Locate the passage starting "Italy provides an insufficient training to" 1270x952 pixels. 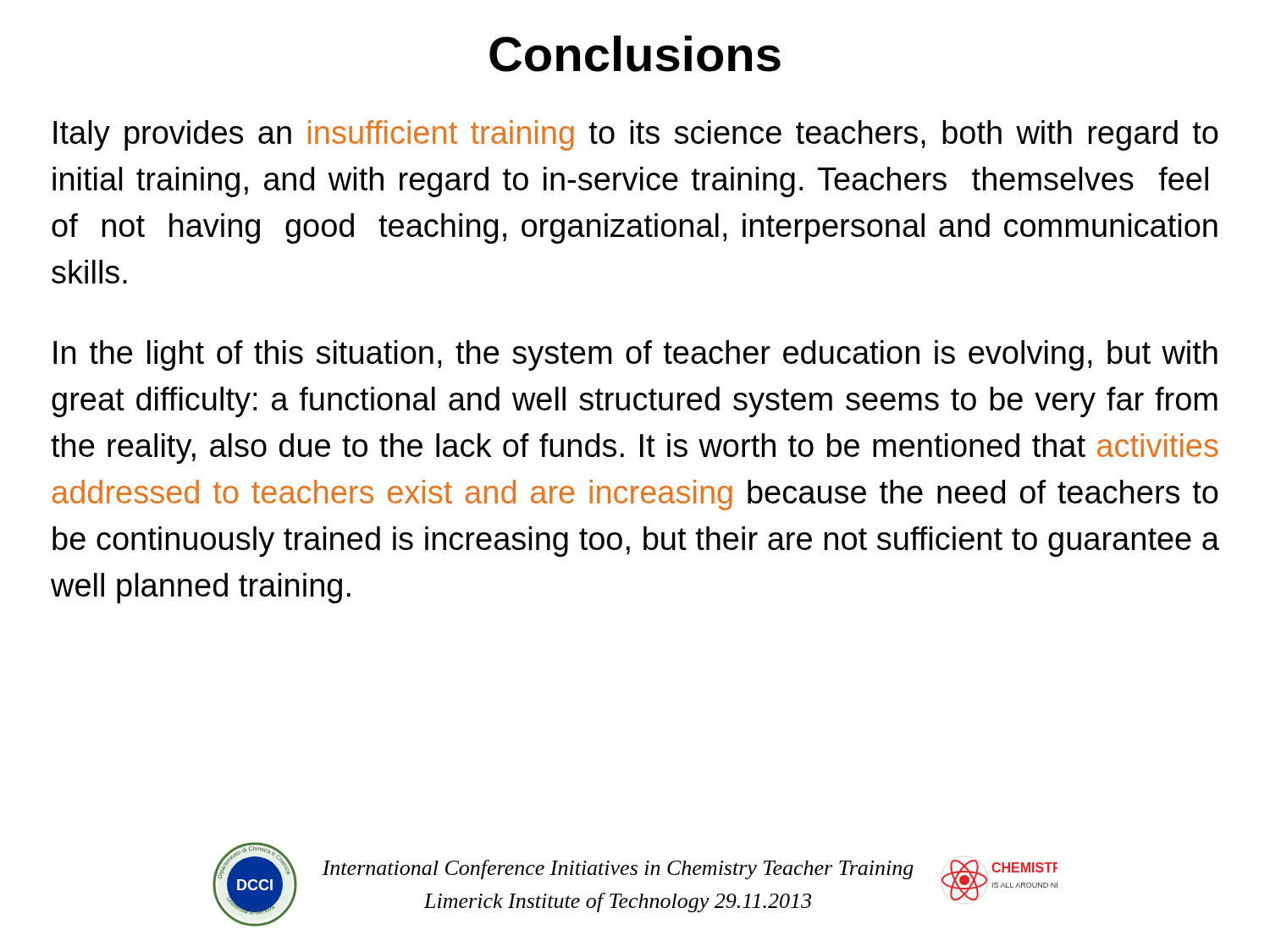[635, 203]
